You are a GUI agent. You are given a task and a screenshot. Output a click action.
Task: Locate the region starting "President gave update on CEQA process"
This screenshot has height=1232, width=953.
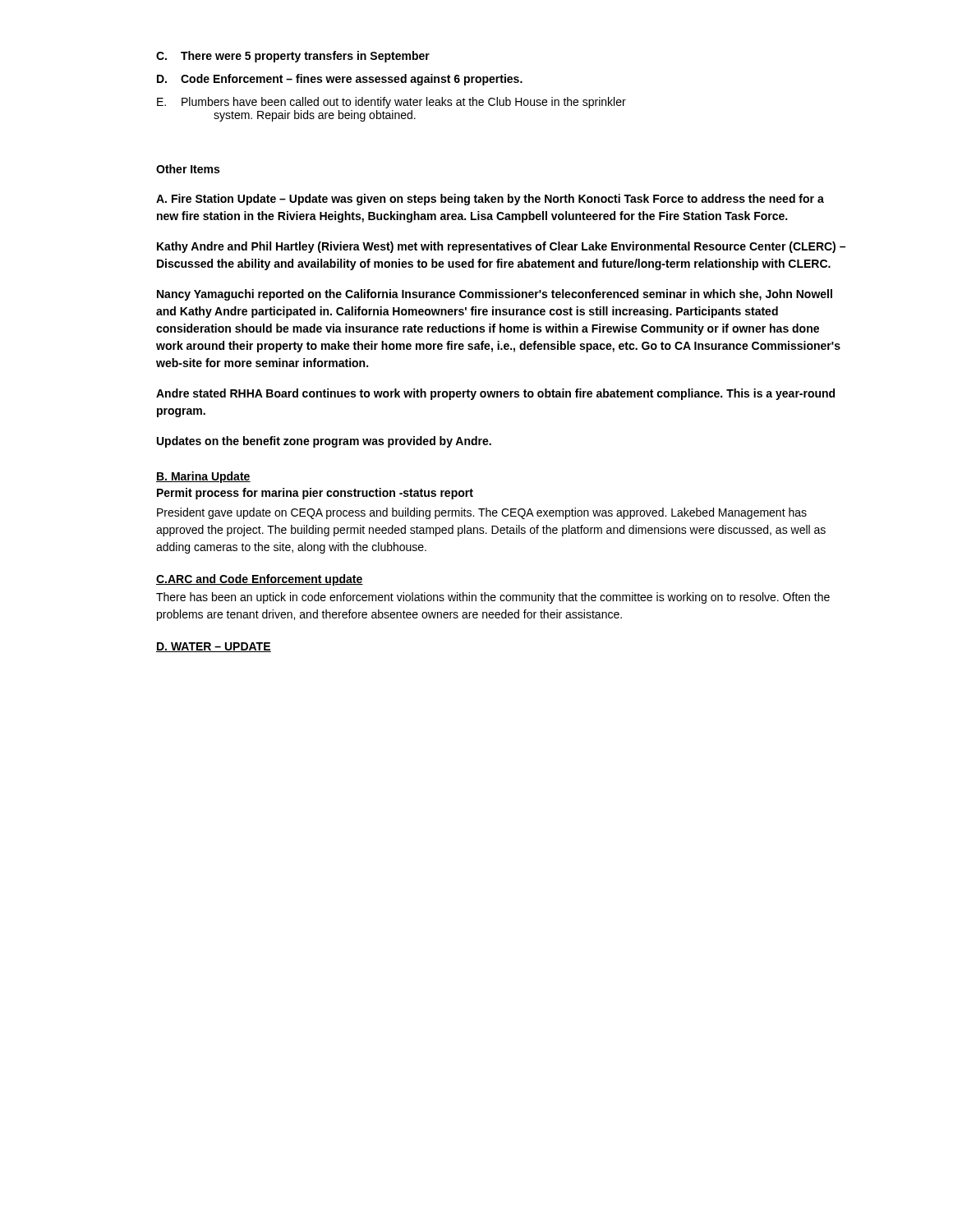click(x=491, y=530)
